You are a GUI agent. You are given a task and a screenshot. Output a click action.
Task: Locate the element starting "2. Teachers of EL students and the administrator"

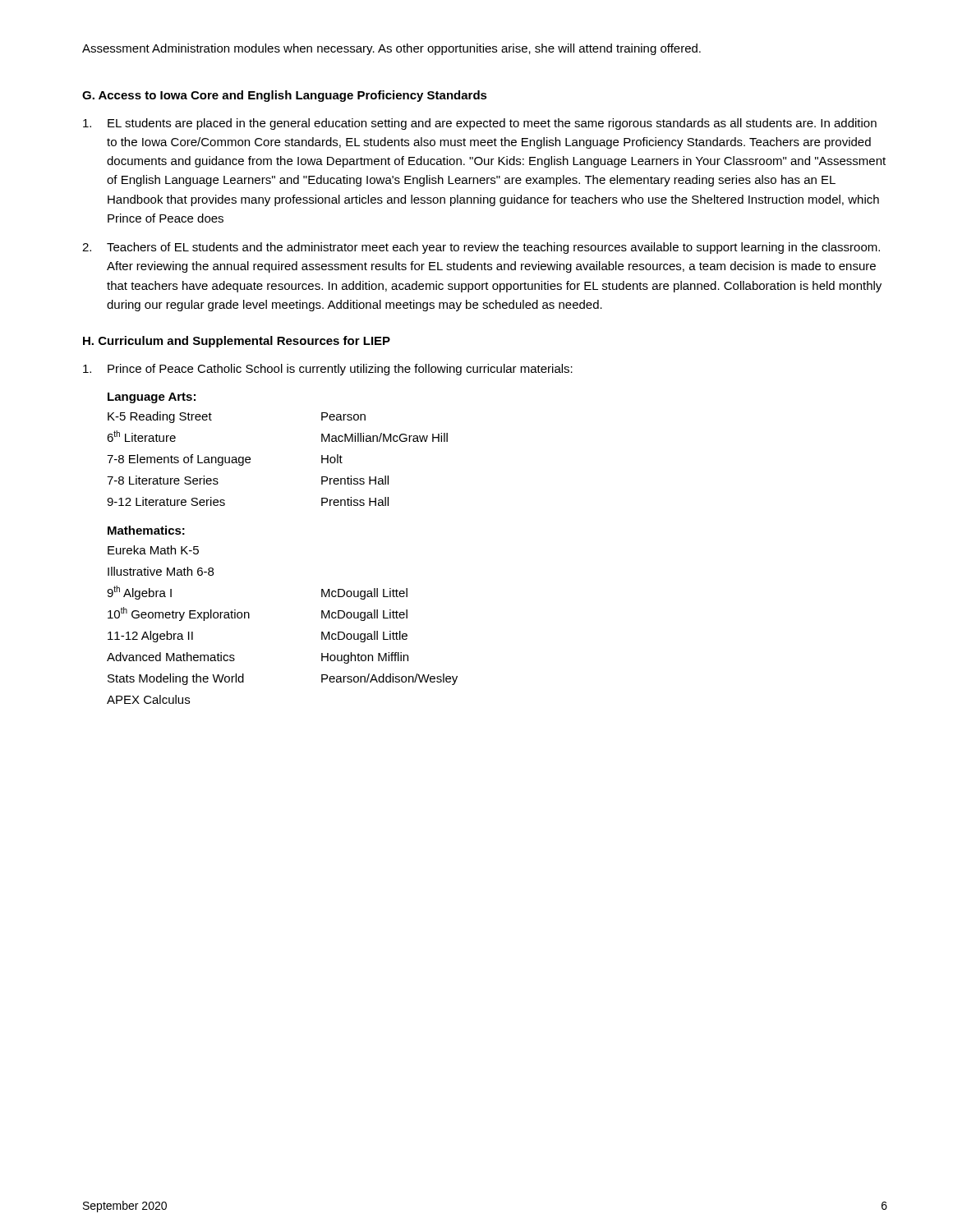pyautogui.click(x=485, y=276)
